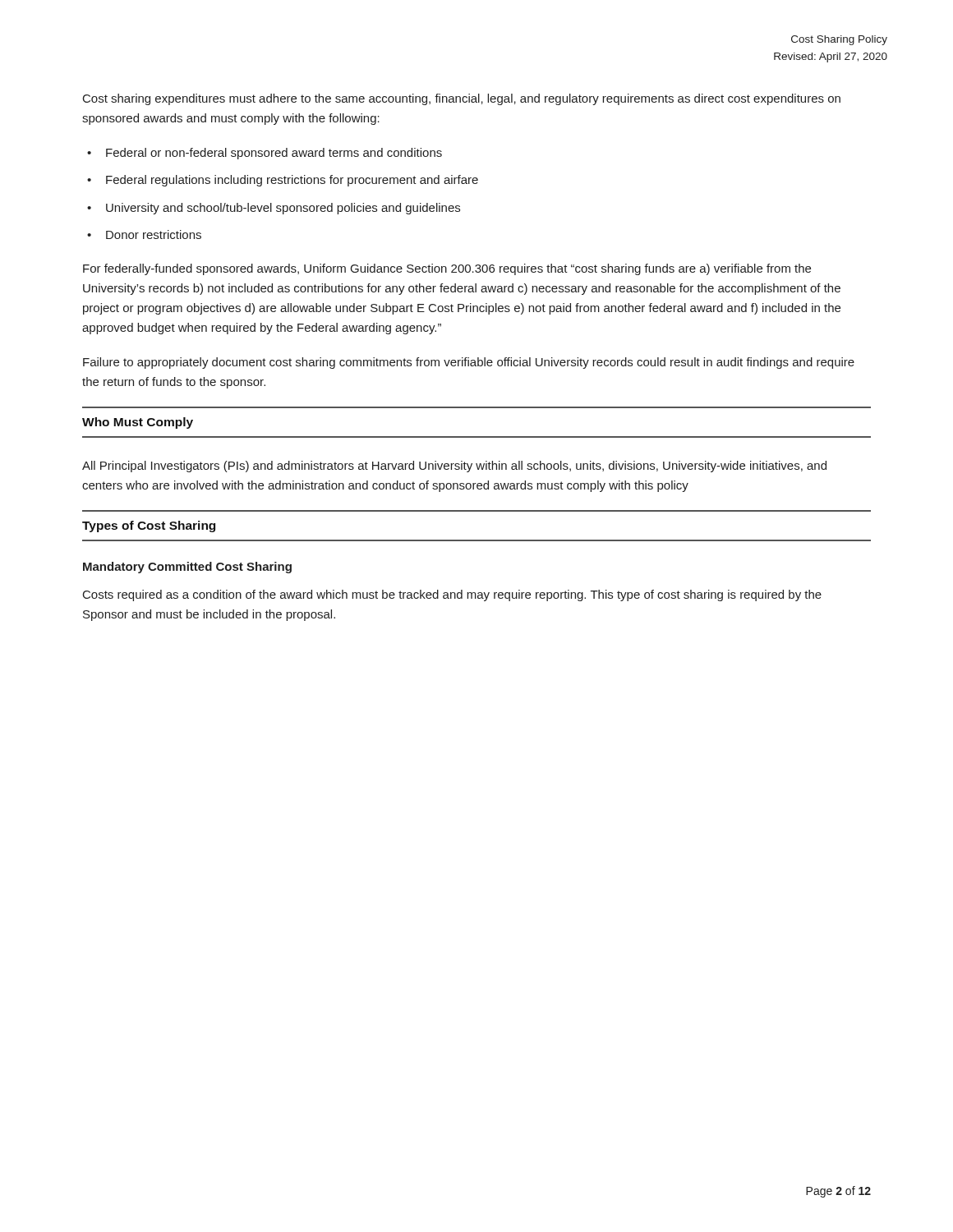This screenshot has height=1232, width=953.
Task: Find the text block starting "Mandatory Committed Cost Sharing"
Action: coord(187,566)
